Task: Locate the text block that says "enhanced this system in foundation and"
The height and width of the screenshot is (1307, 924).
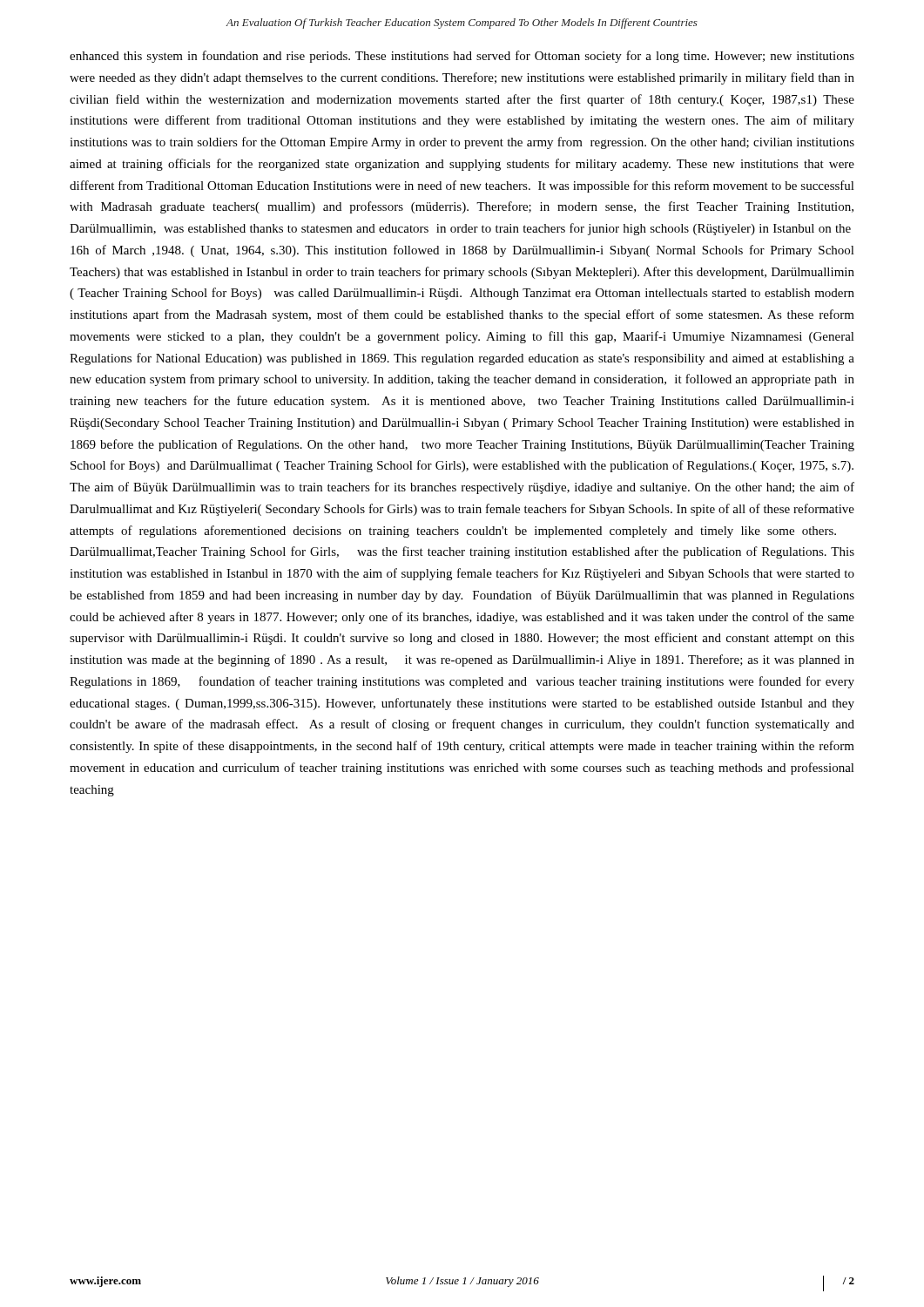Action: (462, 422)
